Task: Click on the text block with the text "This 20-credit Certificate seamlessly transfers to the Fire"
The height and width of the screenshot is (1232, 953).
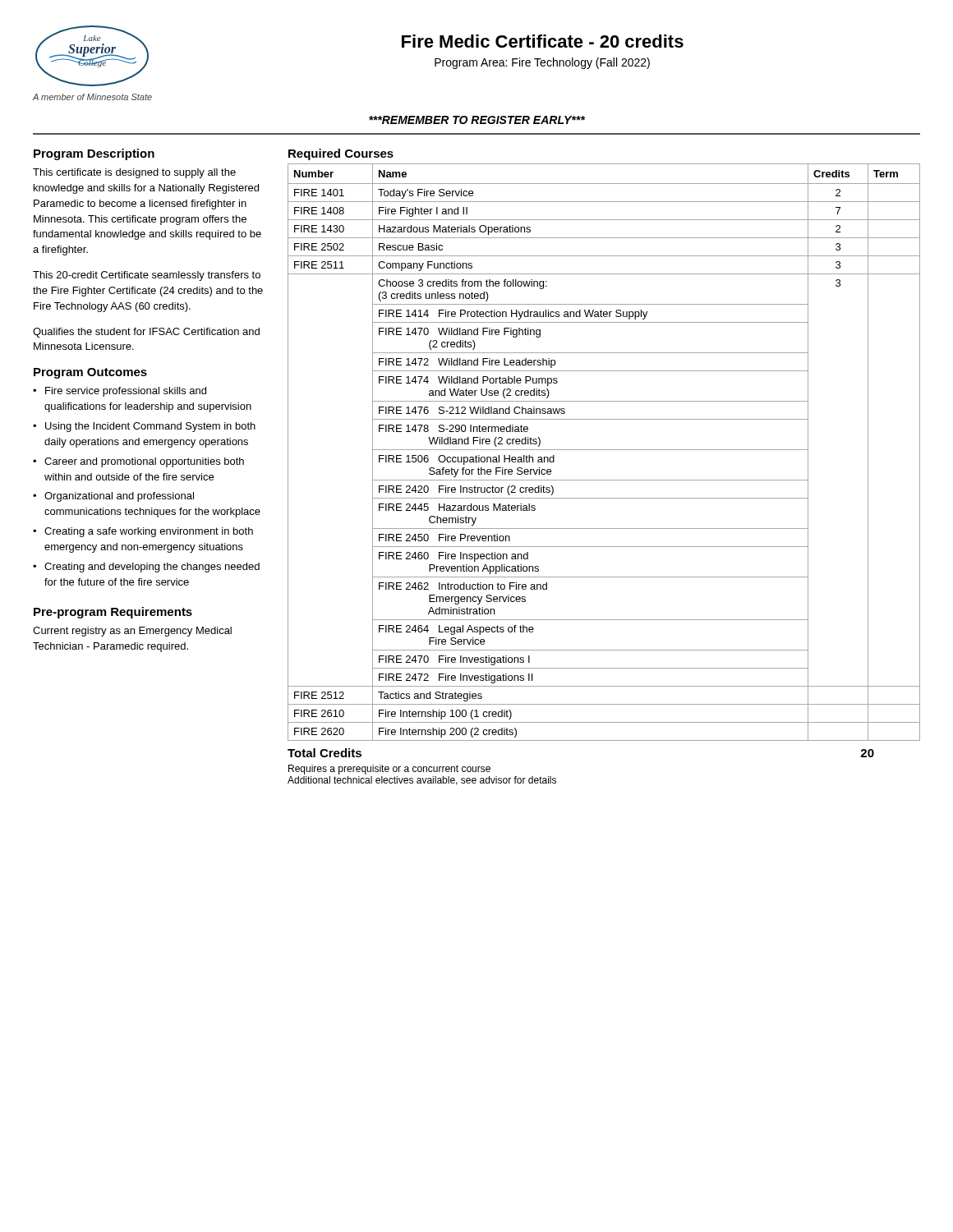Action: coord(148,290)
